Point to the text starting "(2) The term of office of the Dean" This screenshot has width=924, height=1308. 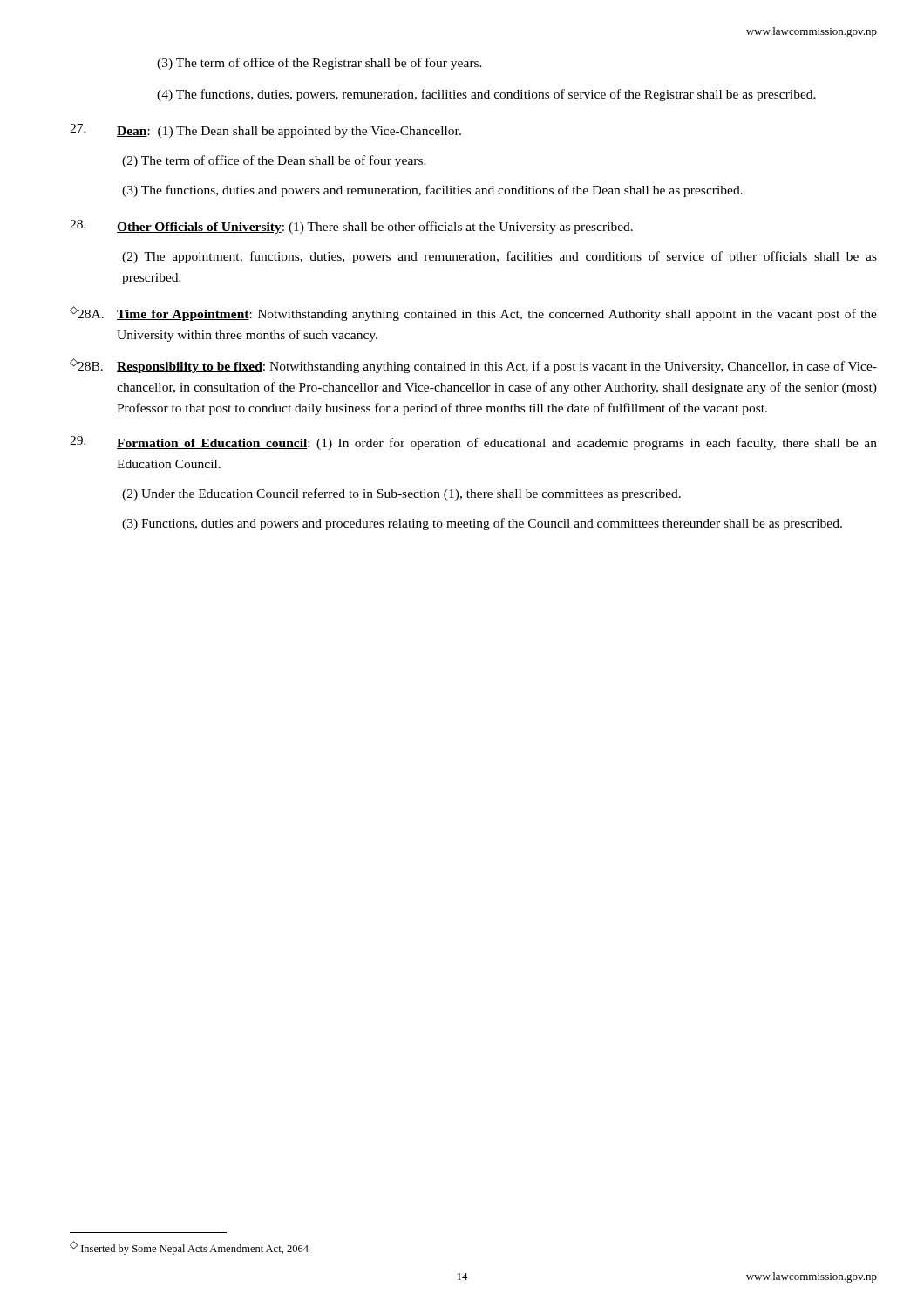[x=274, y=160]
